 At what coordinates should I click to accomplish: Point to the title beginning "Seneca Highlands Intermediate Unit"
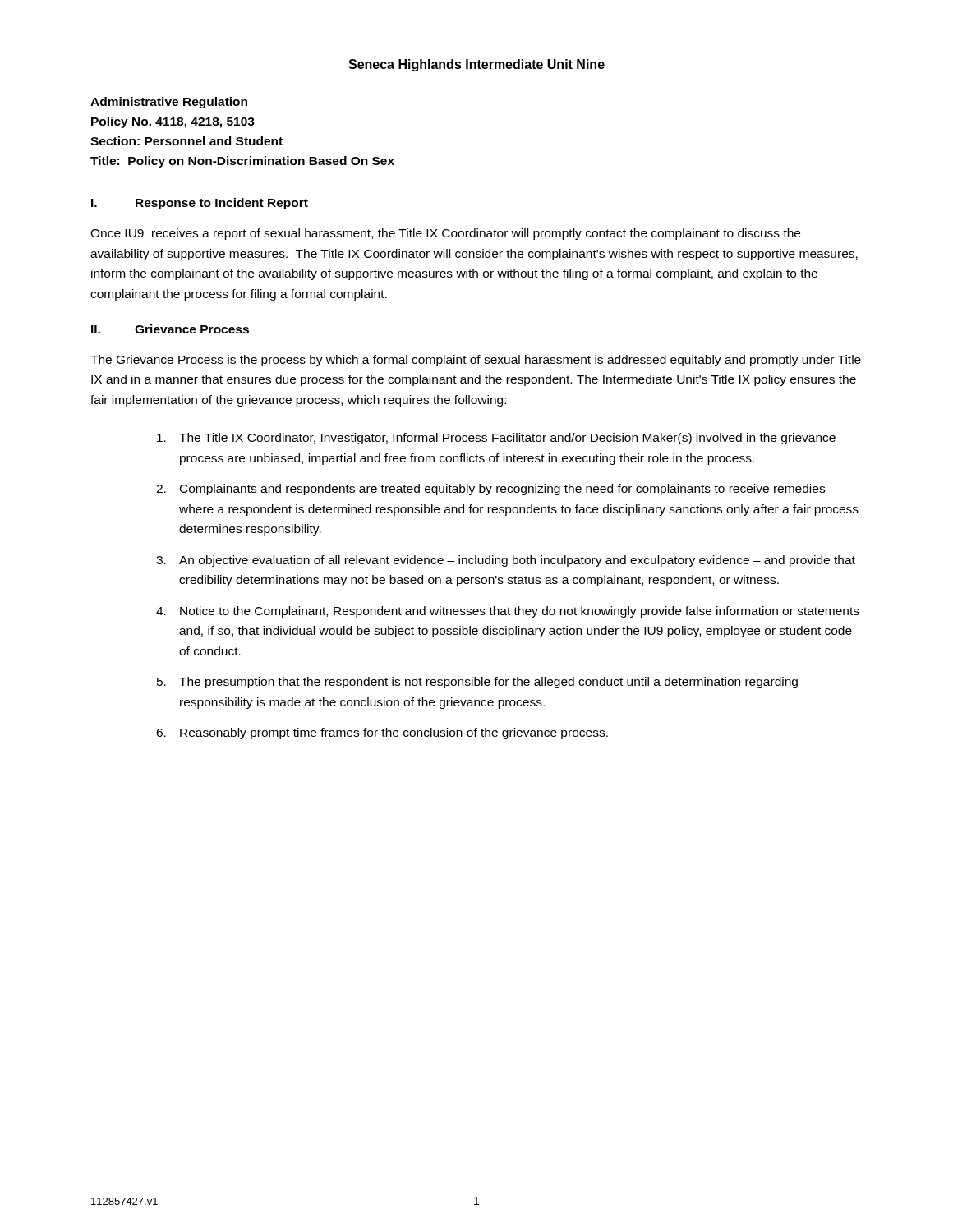[476, 64]
